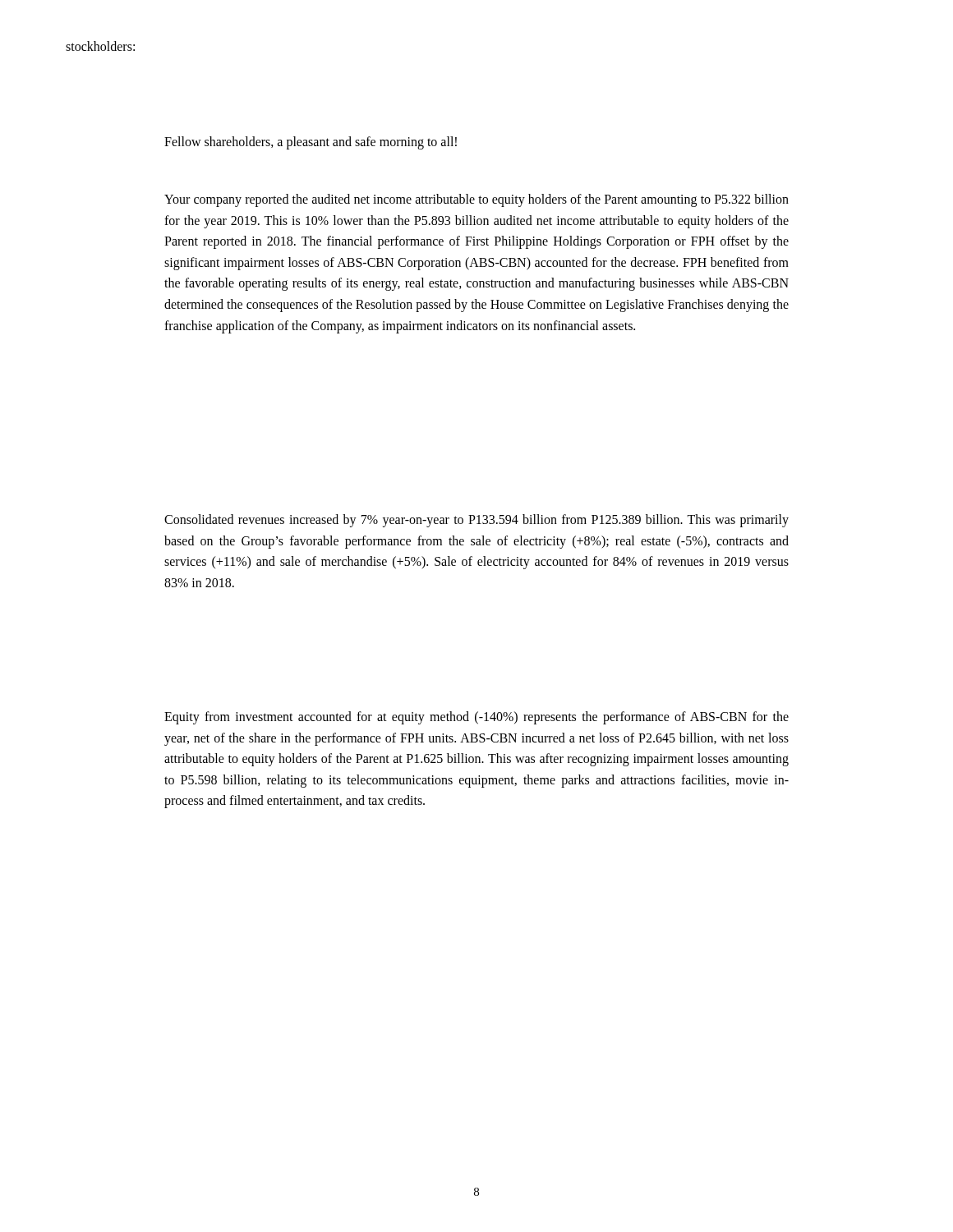Click on the text block with the text "Fellow shareholders, a pleasant and safe morning"

point(311,142)
